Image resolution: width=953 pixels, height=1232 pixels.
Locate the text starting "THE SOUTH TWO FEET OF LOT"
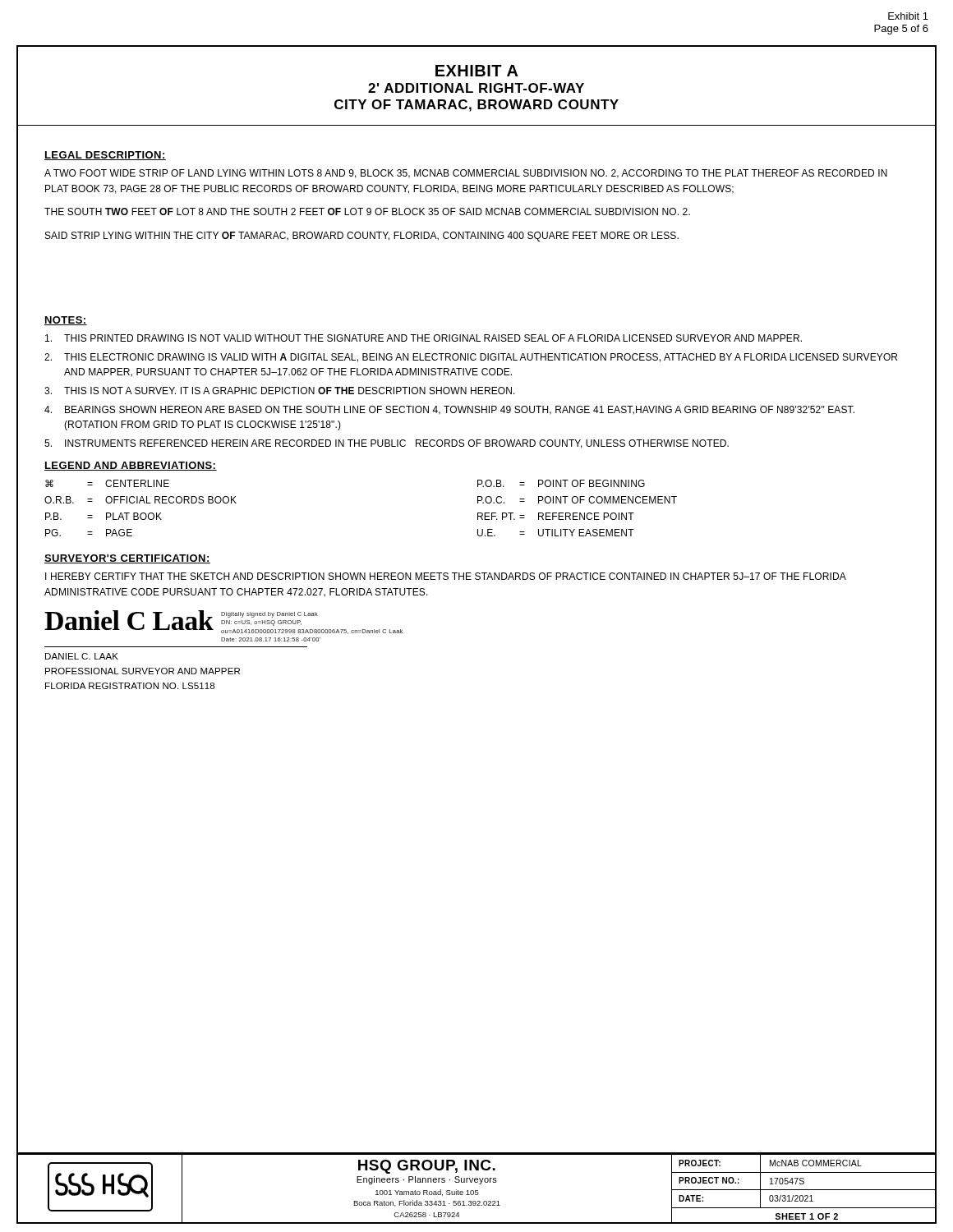point(368,212)
